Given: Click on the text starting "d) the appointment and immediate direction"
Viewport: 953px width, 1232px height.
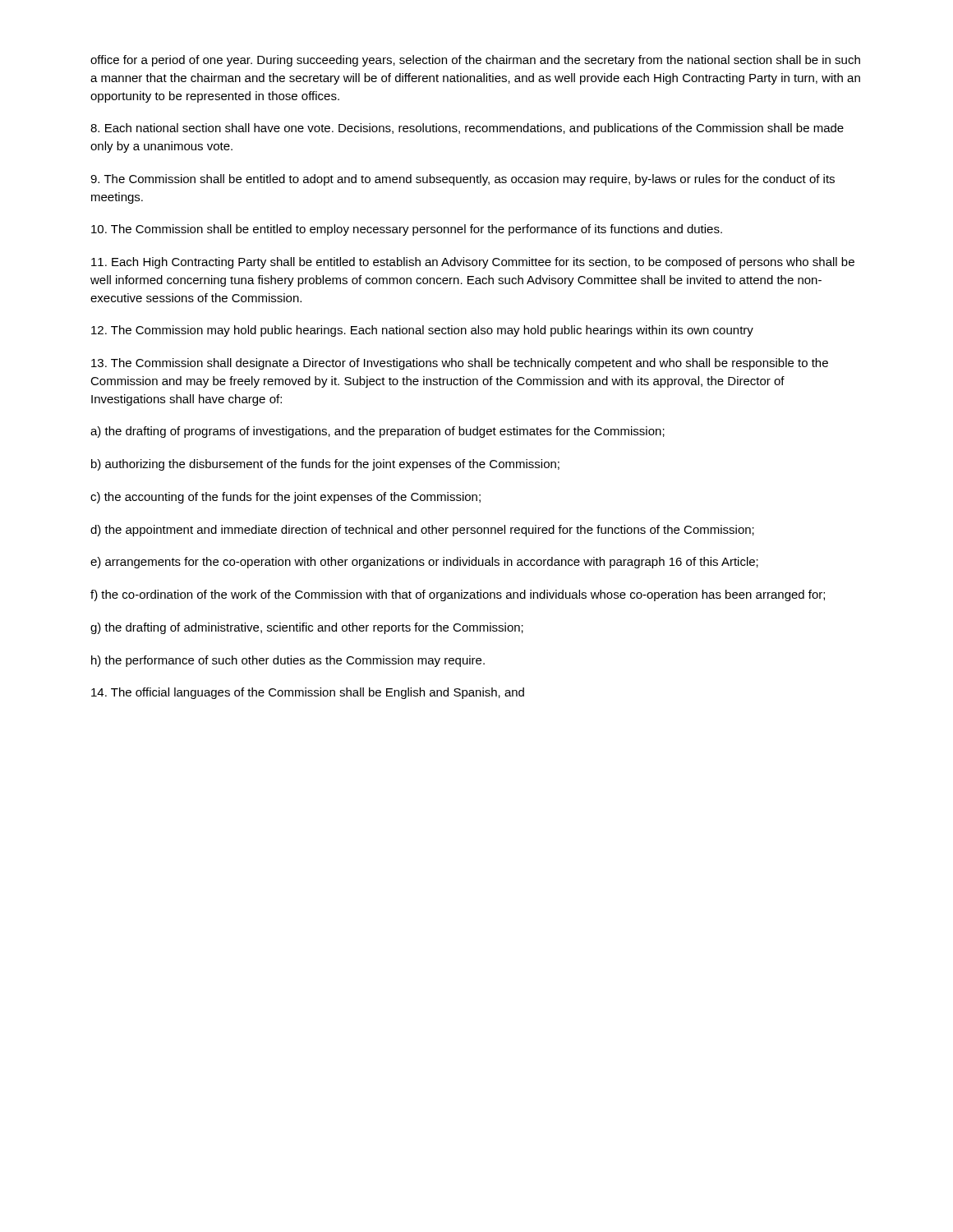Looking at the screenshot, I should pos(423,529).
